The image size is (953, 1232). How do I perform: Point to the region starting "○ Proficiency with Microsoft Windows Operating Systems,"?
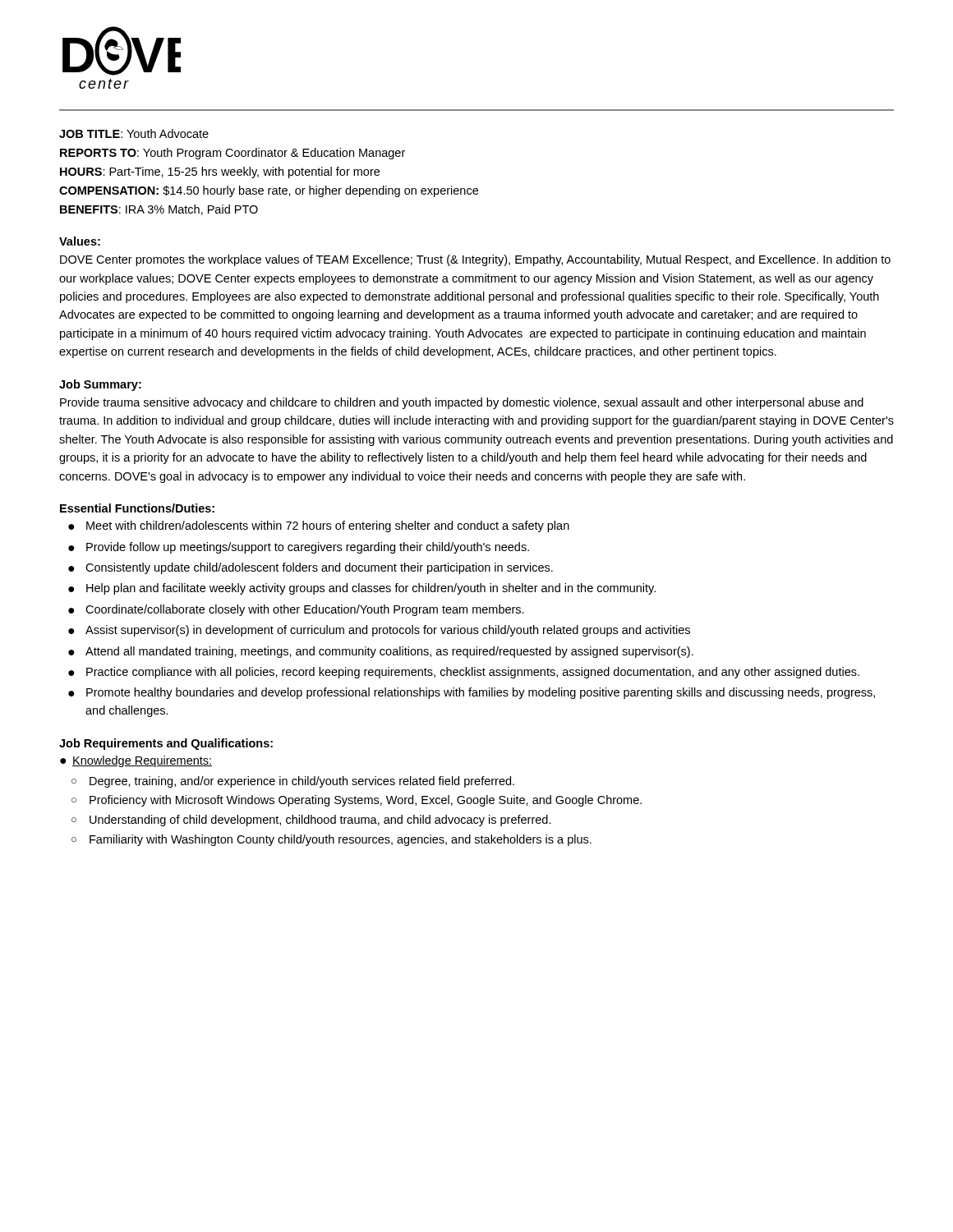click(482, 801)
